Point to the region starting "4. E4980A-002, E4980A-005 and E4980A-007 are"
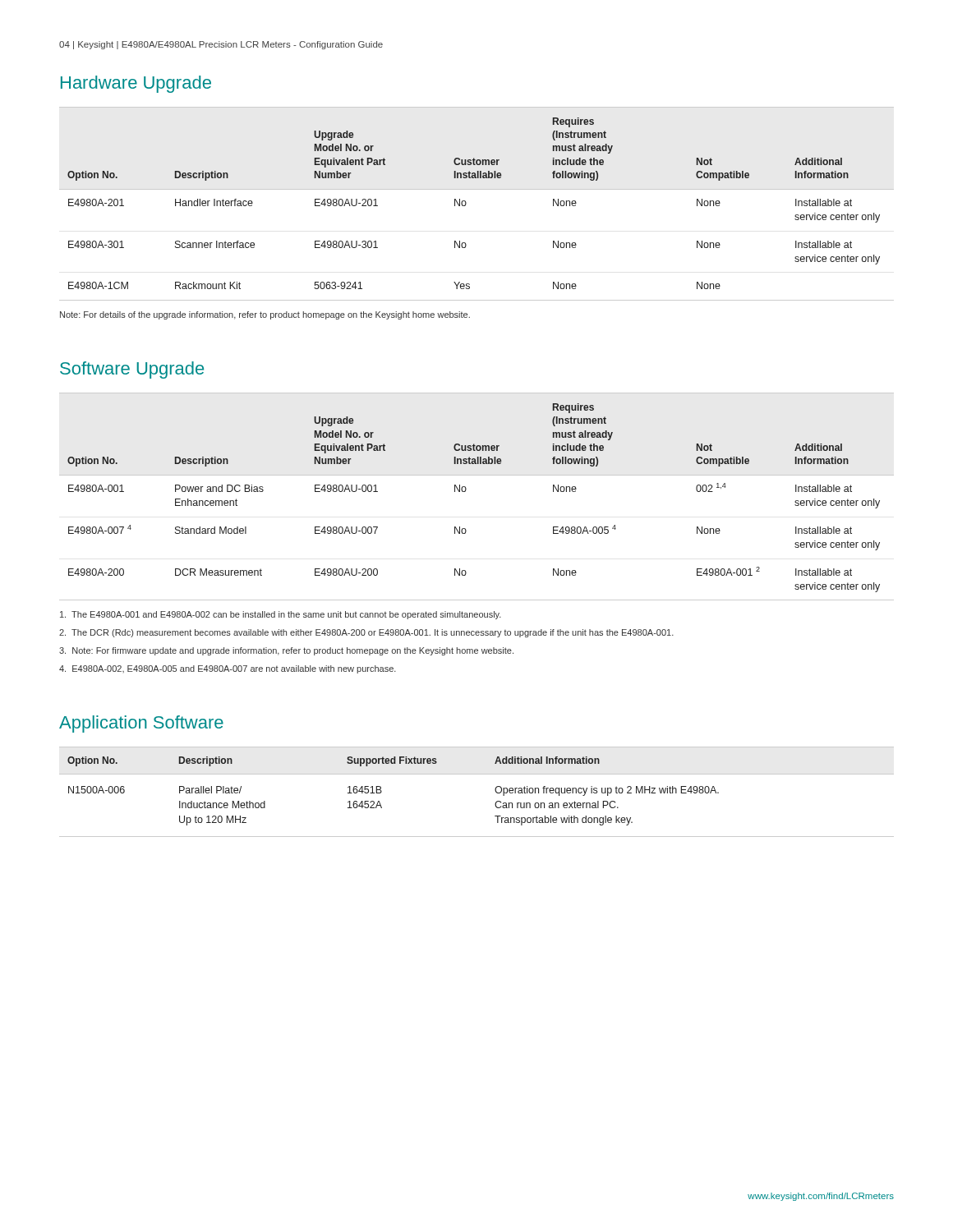Image resolution: width=953 pixels, height=1232 pixels. click(228, 669)
